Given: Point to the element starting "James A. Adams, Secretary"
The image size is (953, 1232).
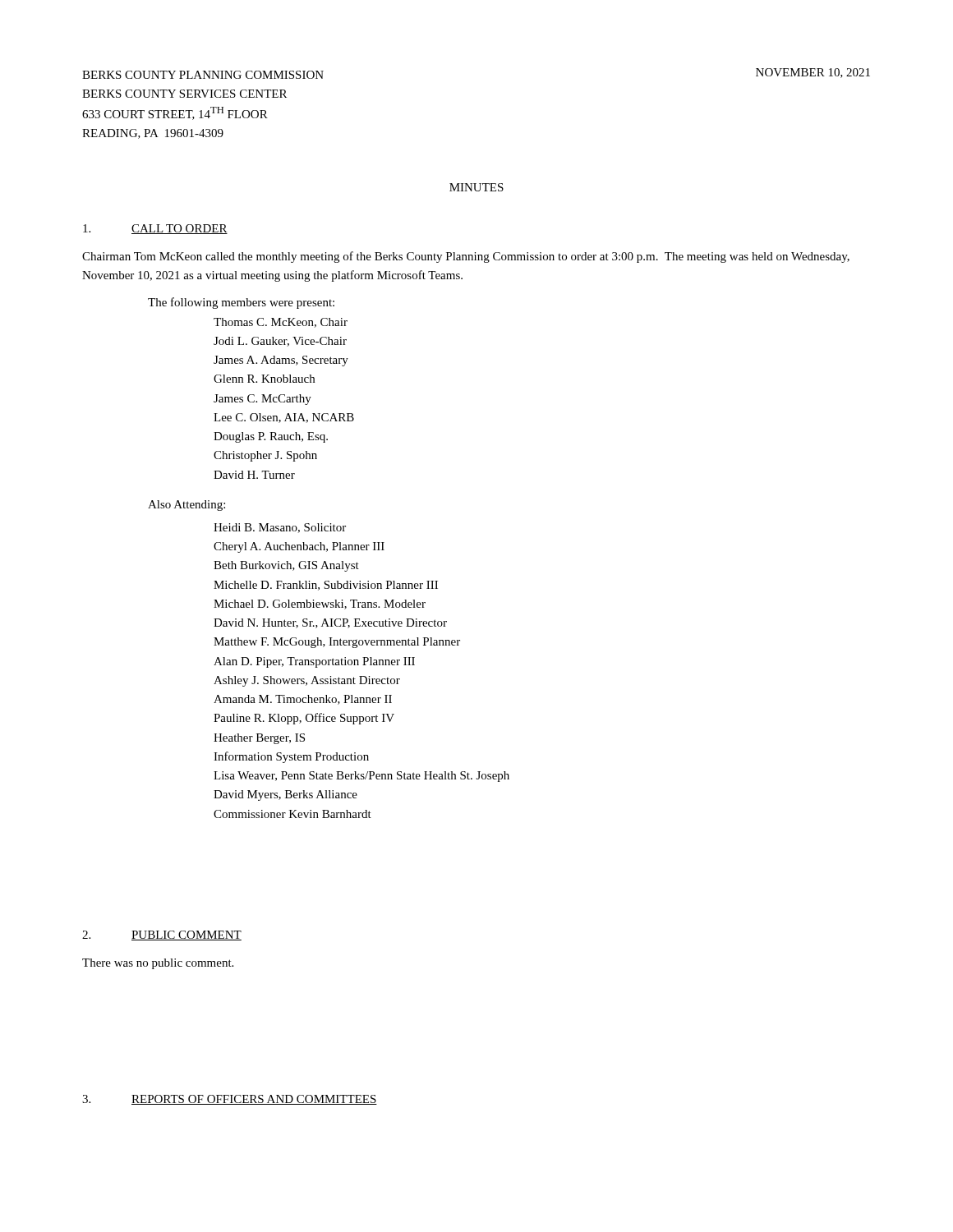Looking at the screenshot, I should 281,360.
